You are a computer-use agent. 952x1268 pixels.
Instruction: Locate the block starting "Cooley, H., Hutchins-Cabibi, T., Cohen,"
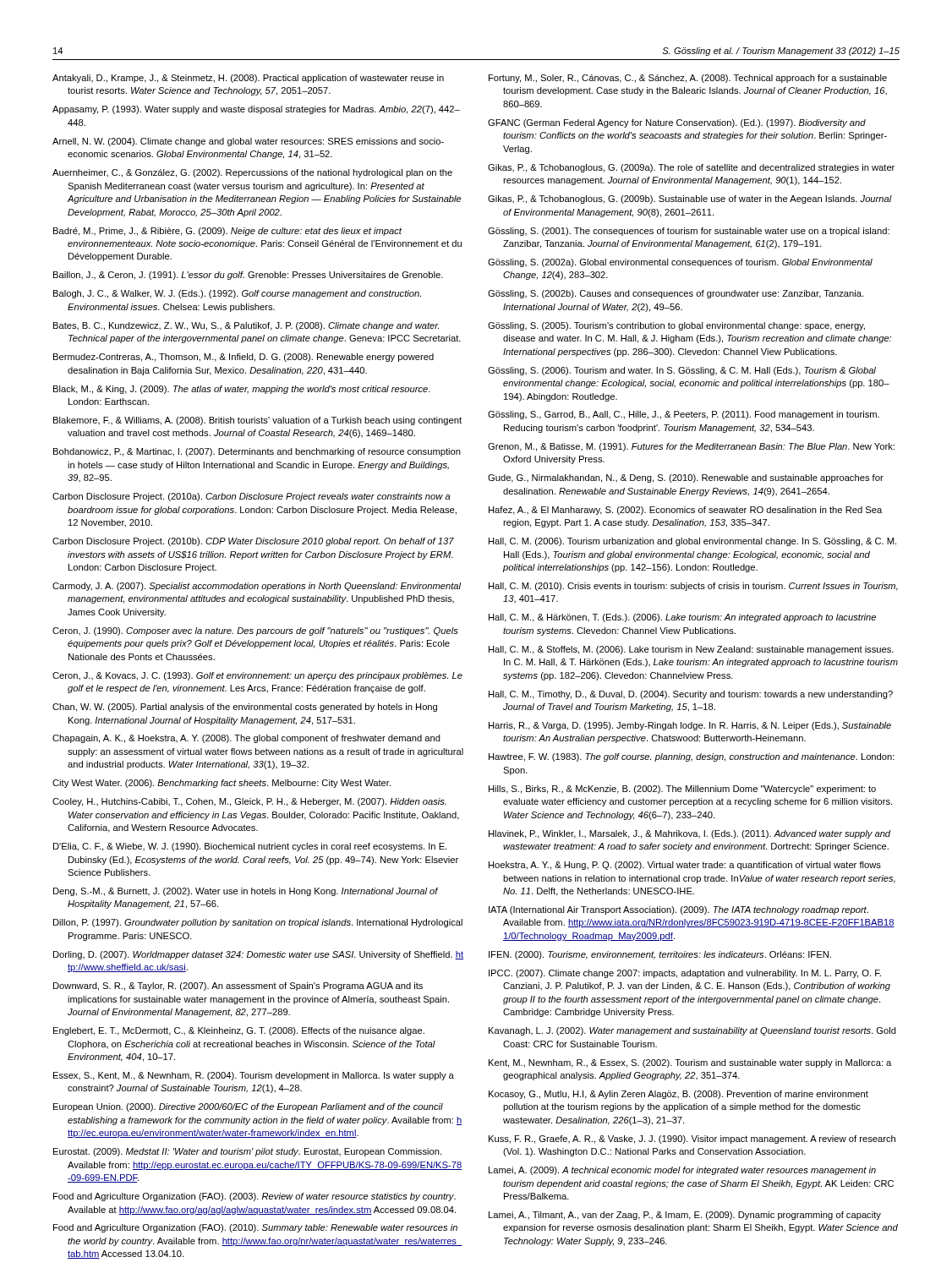[x=256, y=815]
